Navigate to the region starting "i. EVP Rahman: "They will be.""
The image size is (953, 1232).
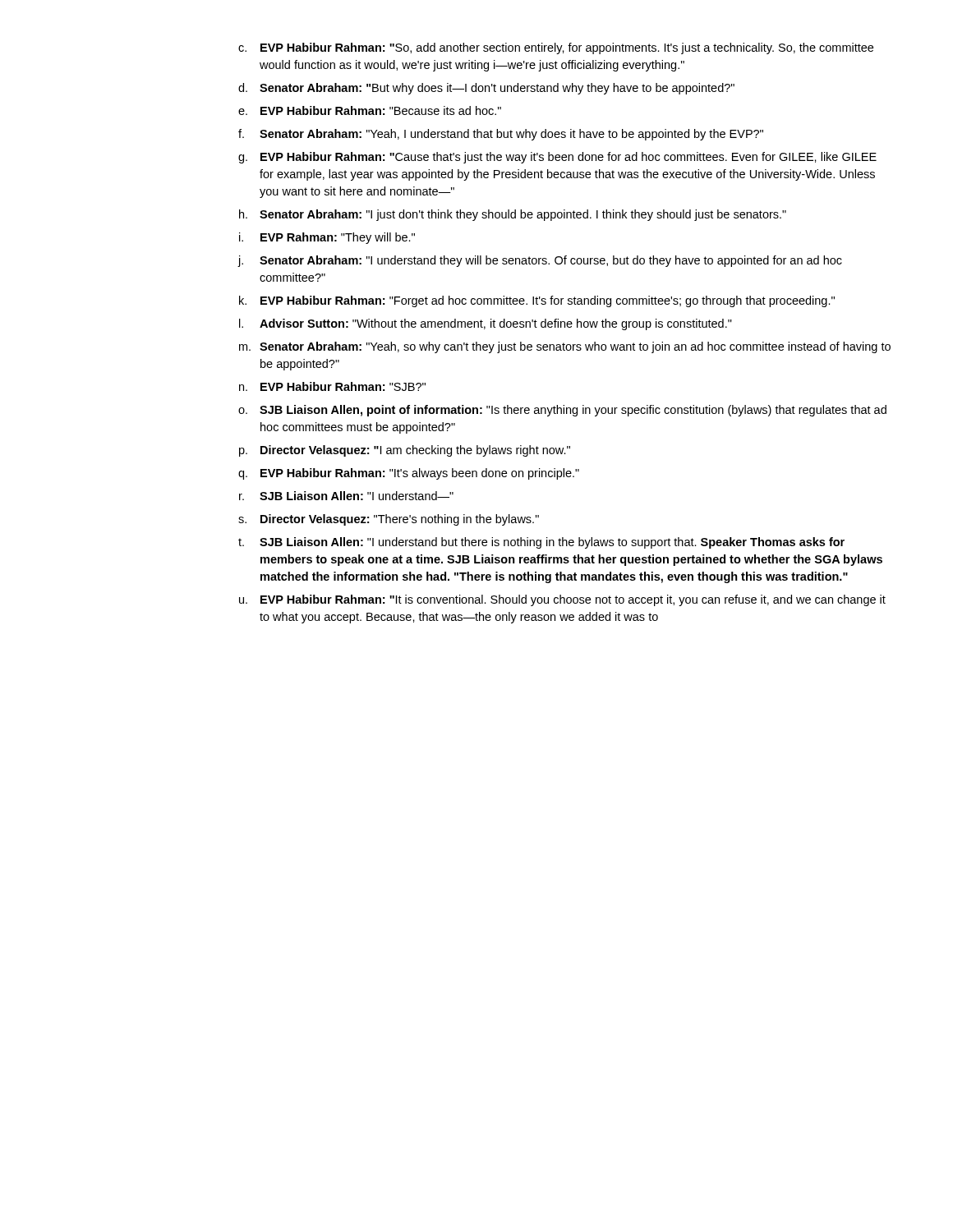327,238
